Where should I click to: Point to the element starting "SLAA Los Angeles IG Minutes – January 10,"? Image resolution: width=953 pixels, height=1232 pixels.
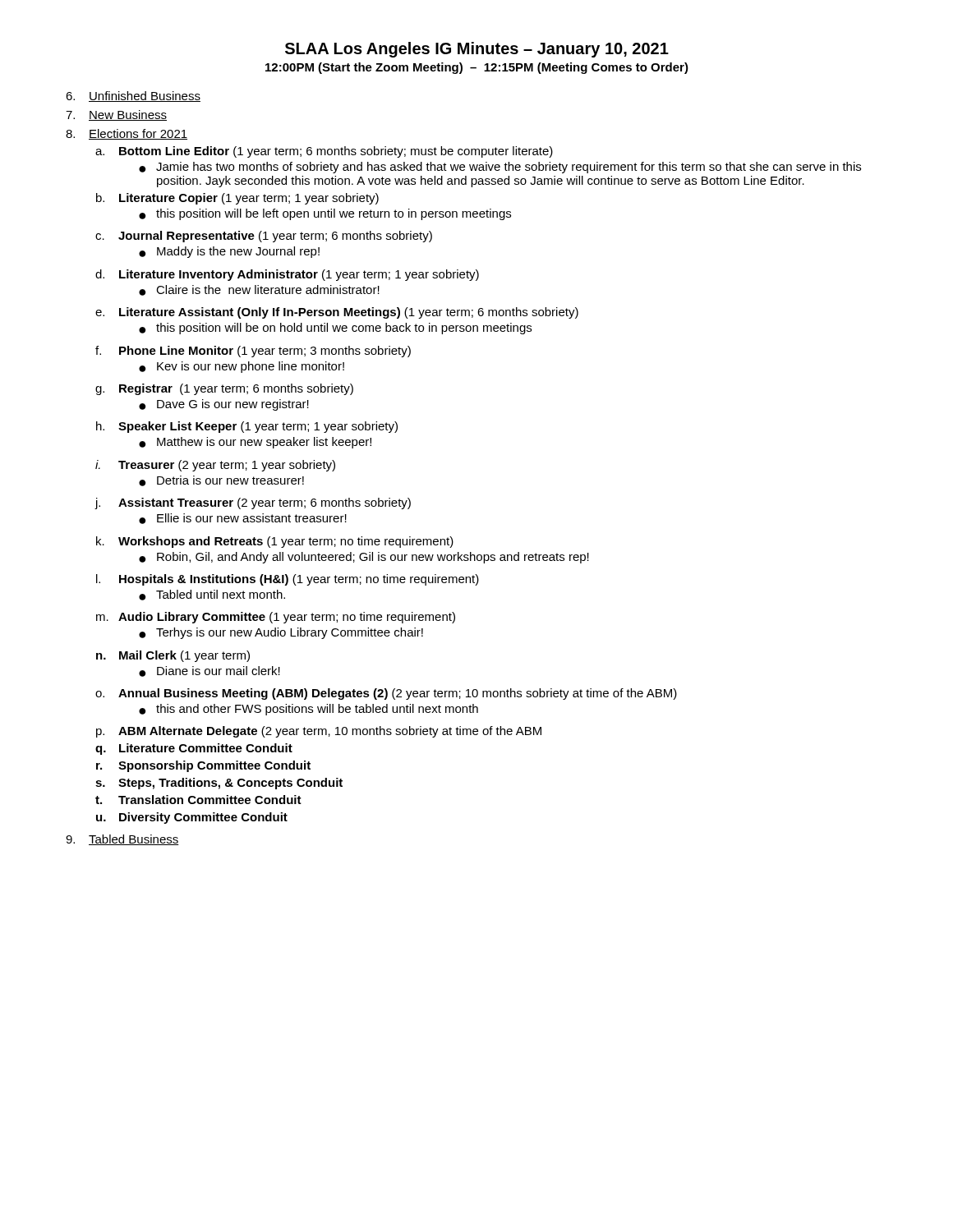point(476,57)
